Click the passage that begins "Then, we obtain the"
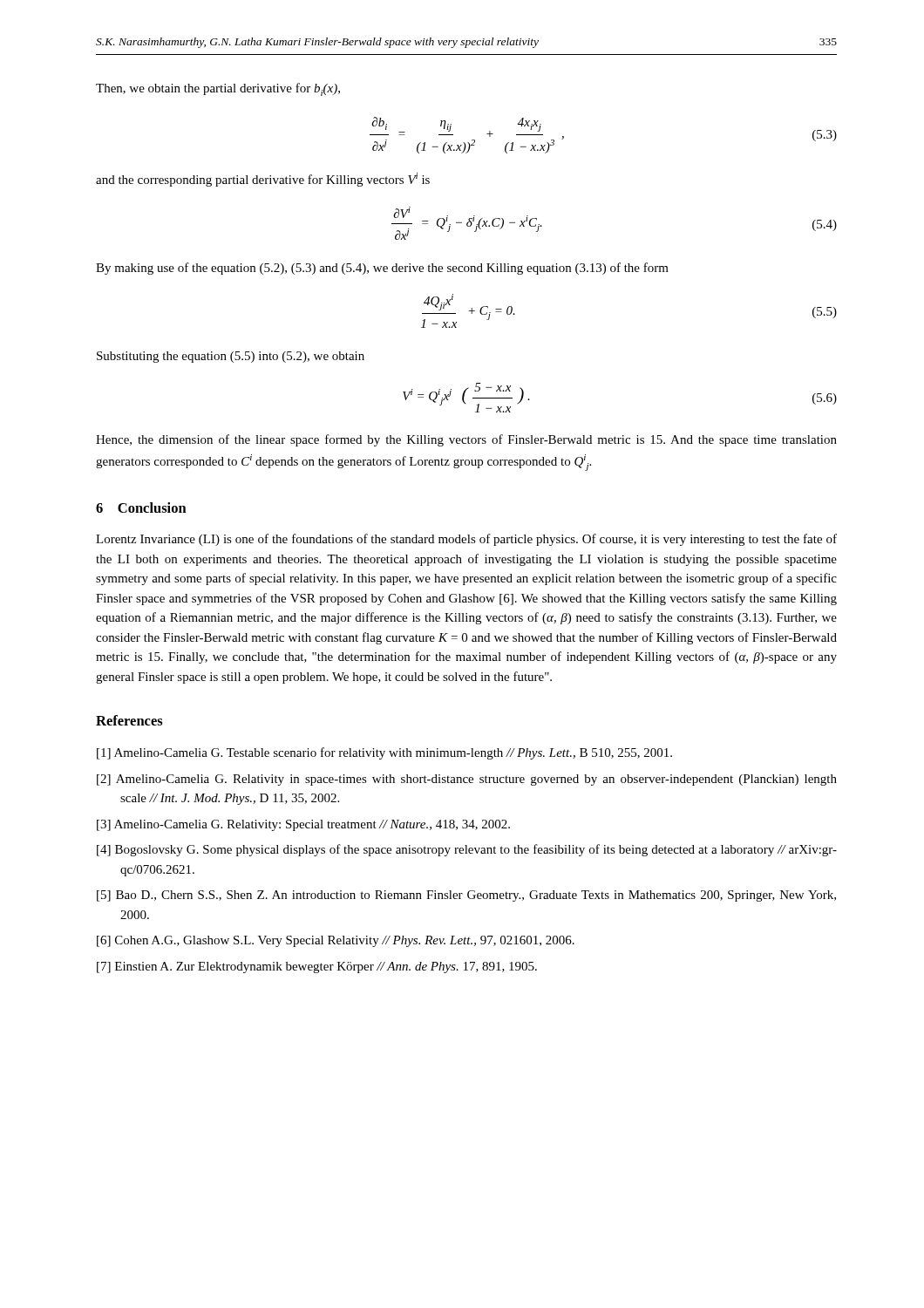Screen dimensions: 1308x924 (218, 89)
